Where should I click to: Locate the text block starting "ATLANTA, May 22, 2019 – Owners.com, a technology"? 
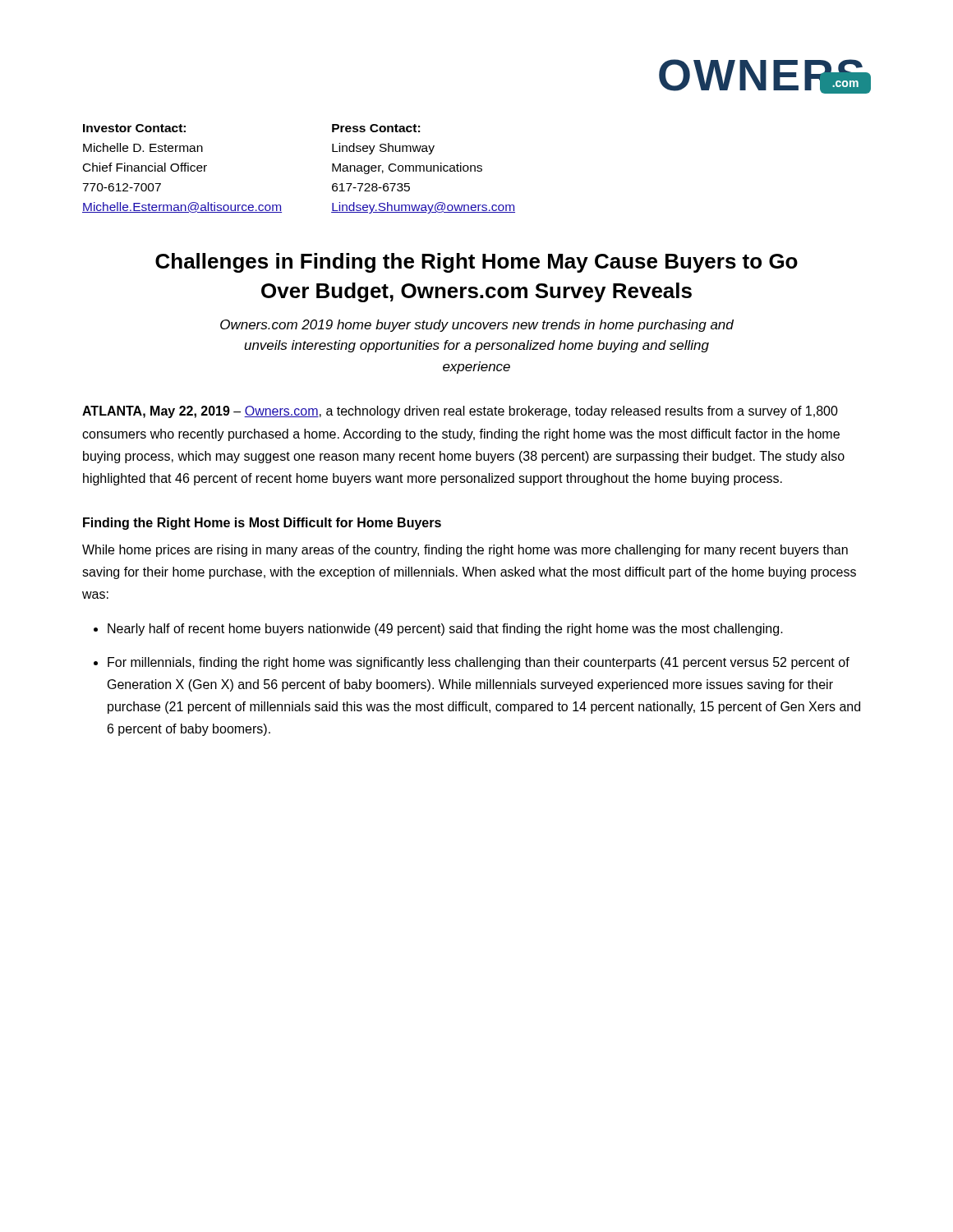point(463,445)
